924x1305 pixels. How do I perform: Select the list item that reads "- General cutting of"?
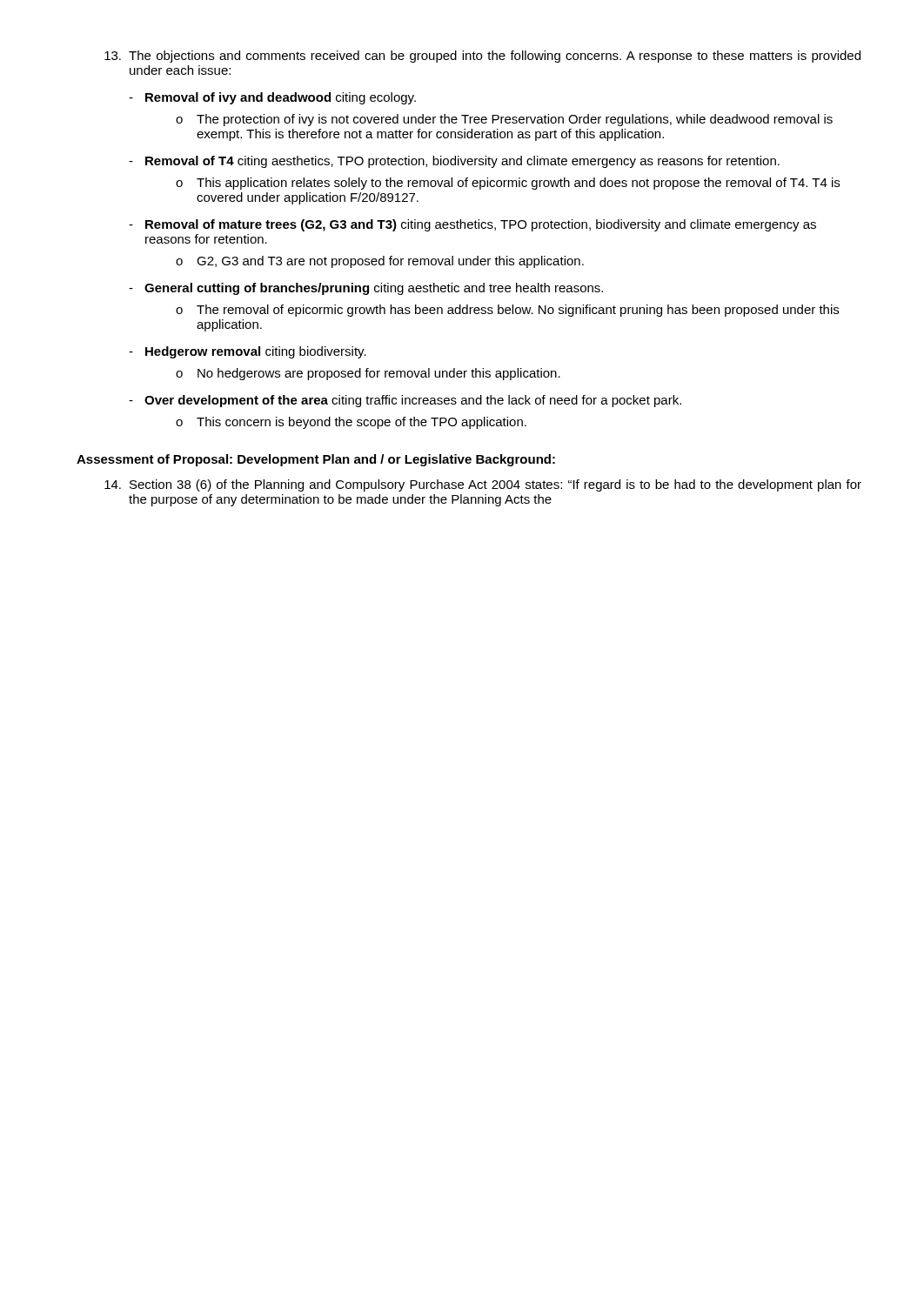coord(495,288)
